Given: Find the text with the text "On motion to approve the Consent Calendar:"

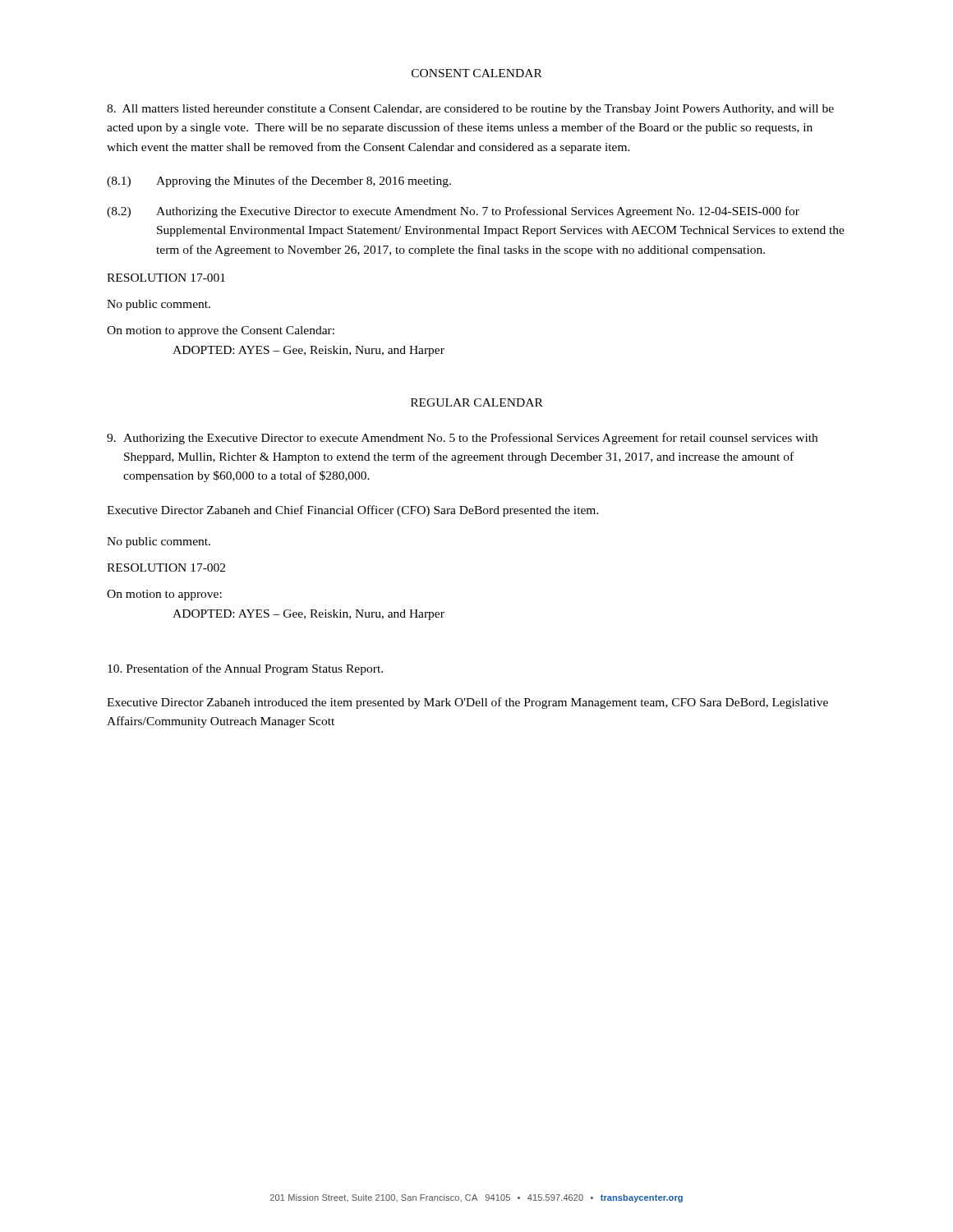Looking at the screenshot, I should 221,330.
